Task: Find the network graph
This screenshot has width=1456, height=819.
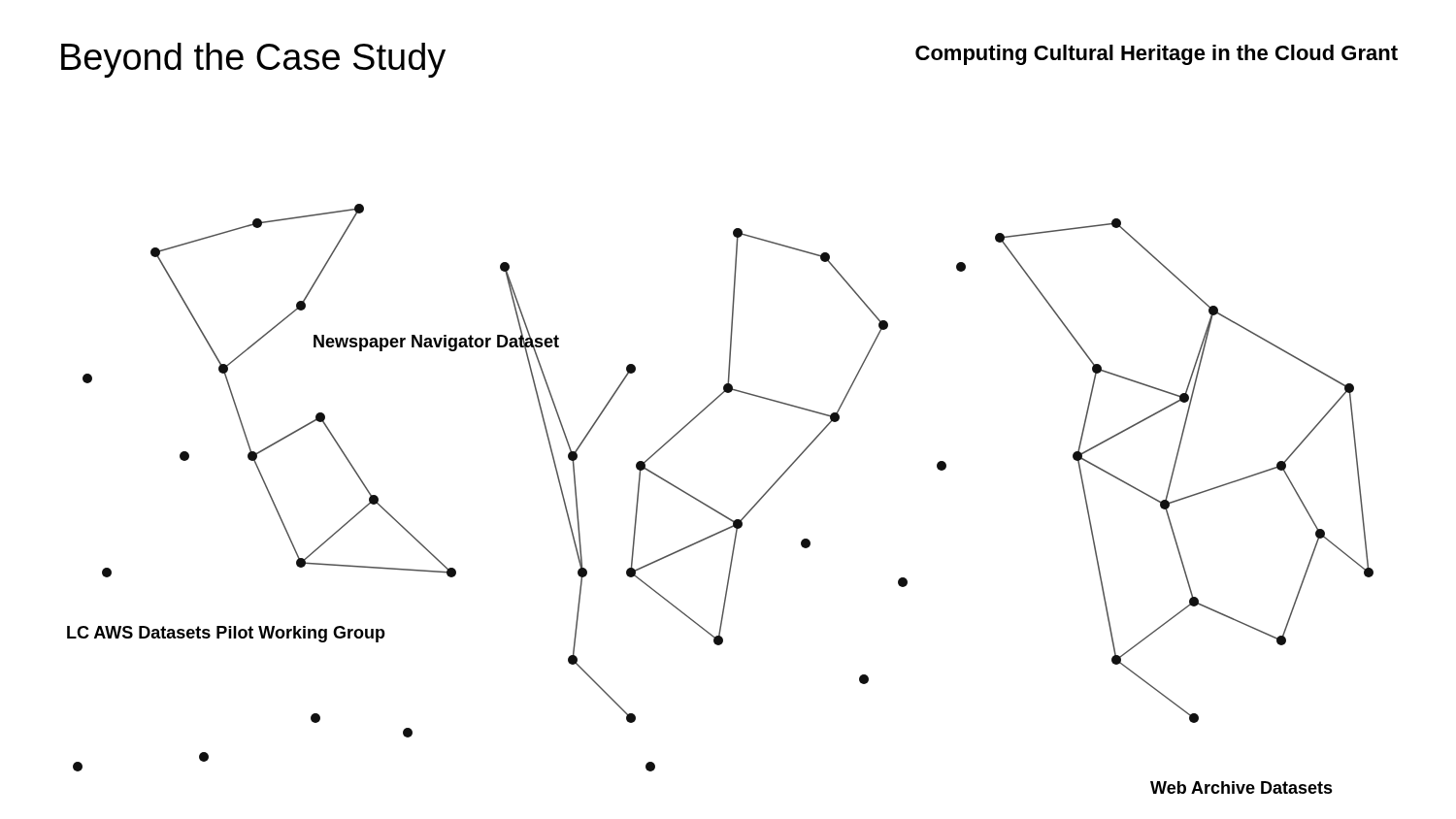Action: [728, 446]
